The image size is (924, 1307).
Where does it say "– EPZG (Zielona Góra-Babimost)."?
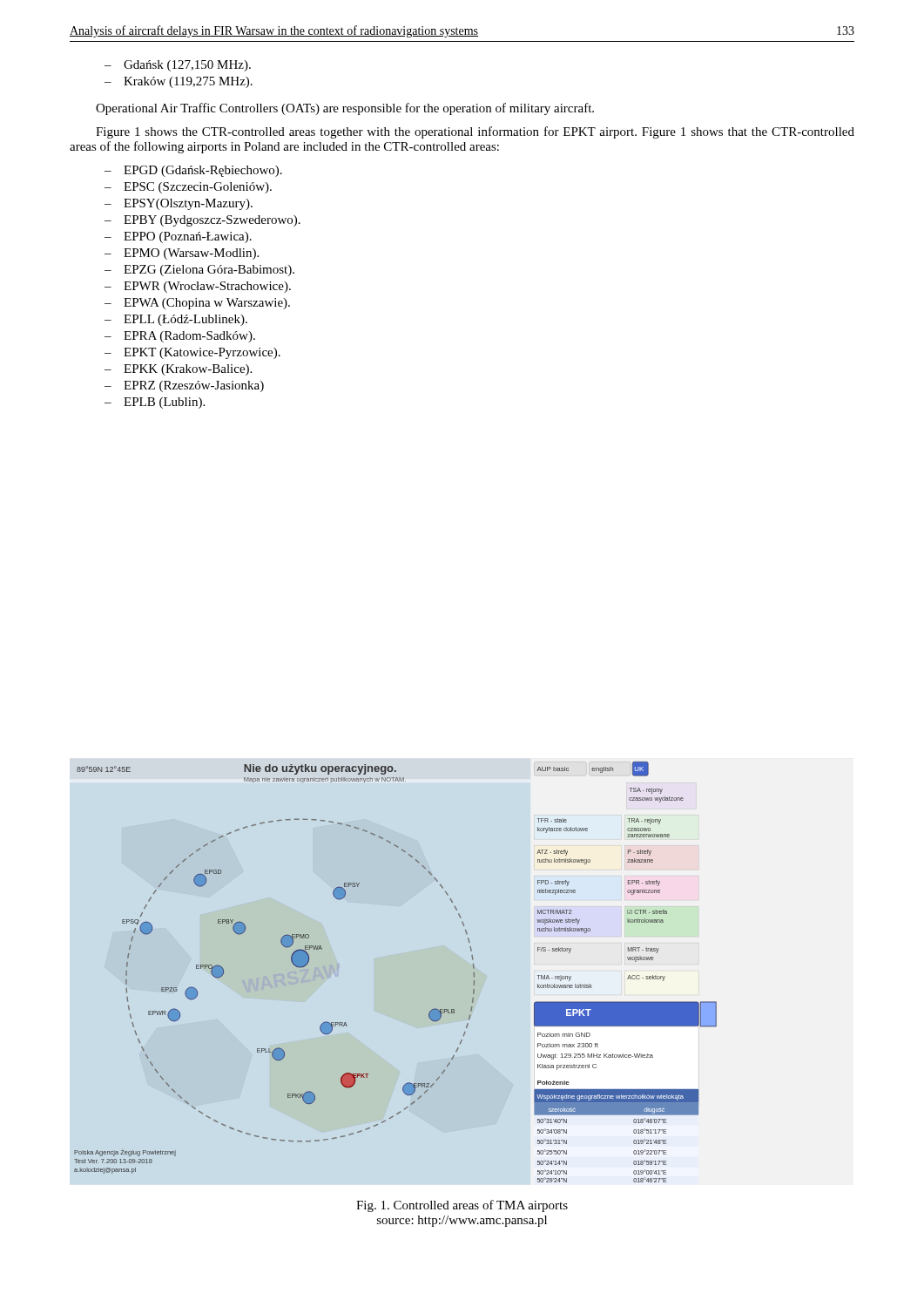pos(200,270)
